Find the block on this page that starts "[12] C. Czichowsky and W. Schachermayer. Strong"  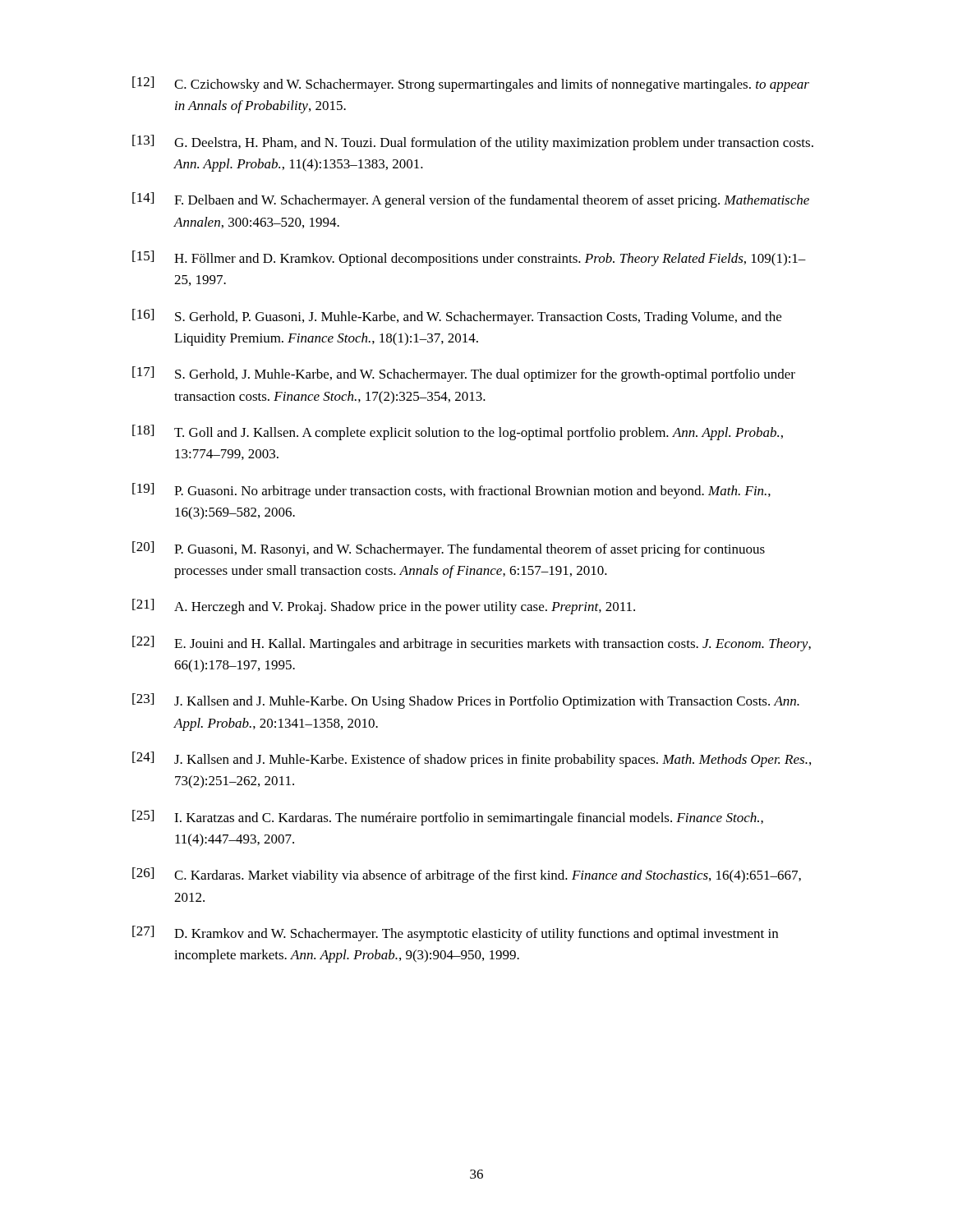(476, 96)
